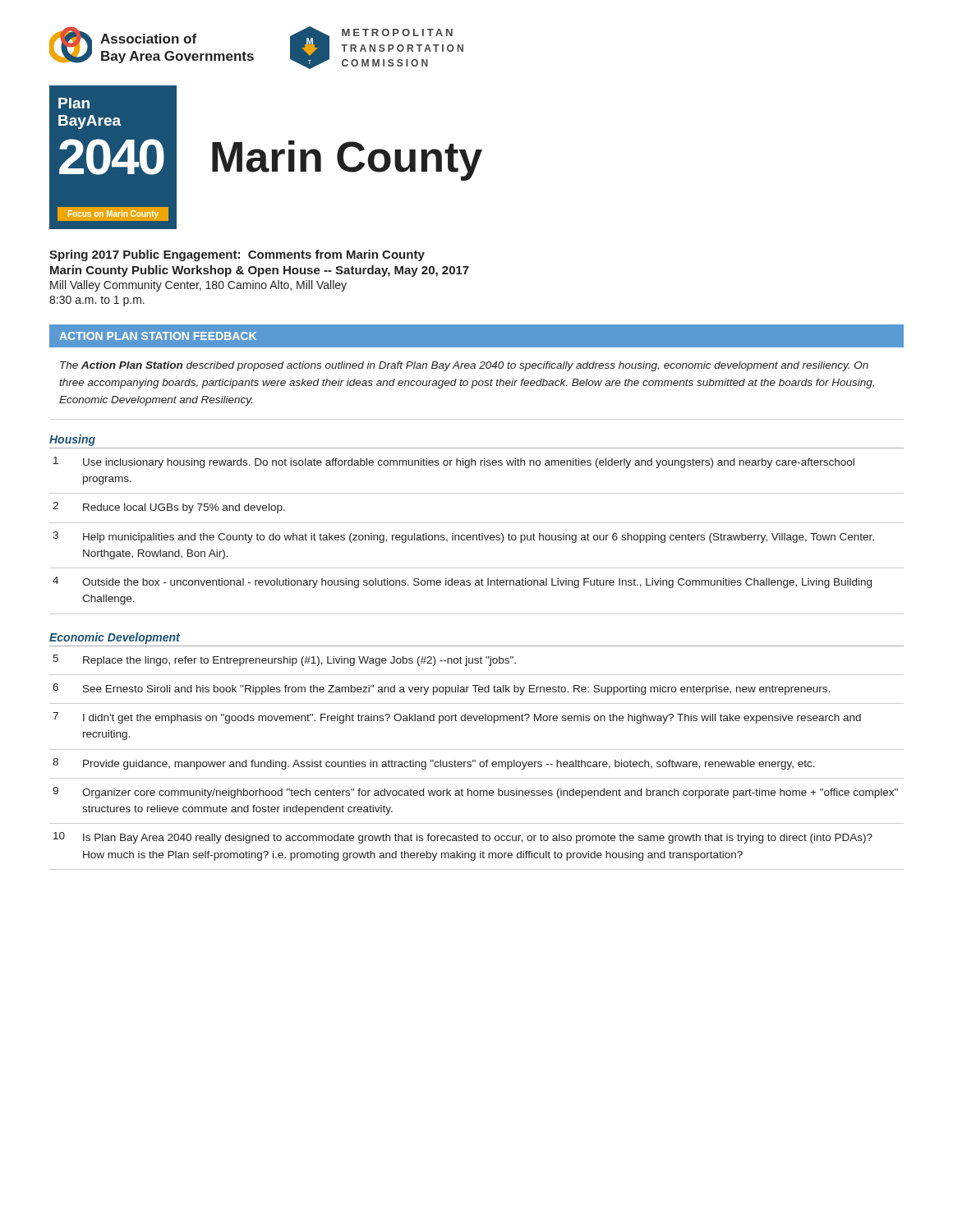Navigate to the text starting "1 Use inclusionary"
The height and width of the screenshot is (1232, 953).
point(476,471)
